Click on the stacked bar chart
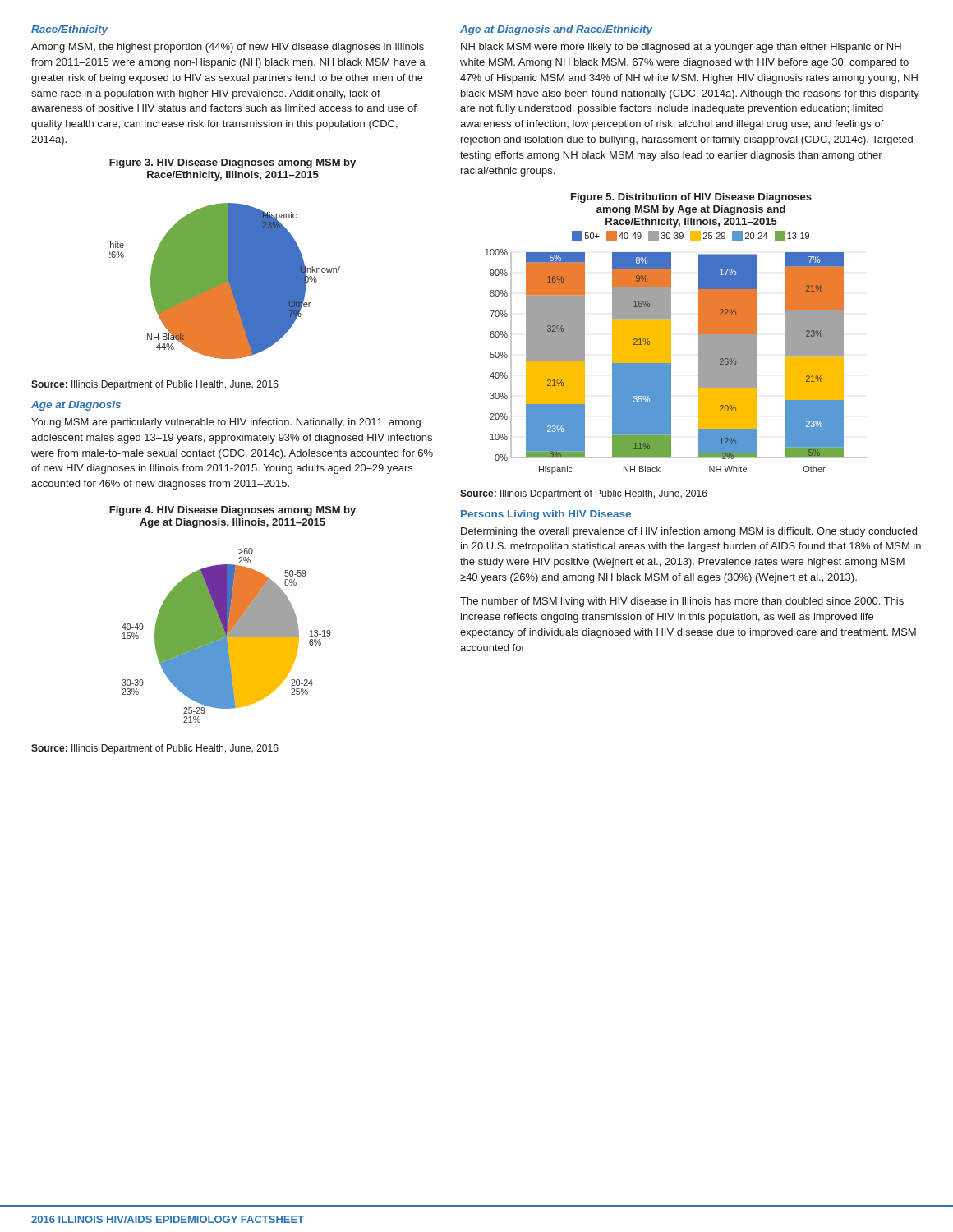 [x=691, y=364]
